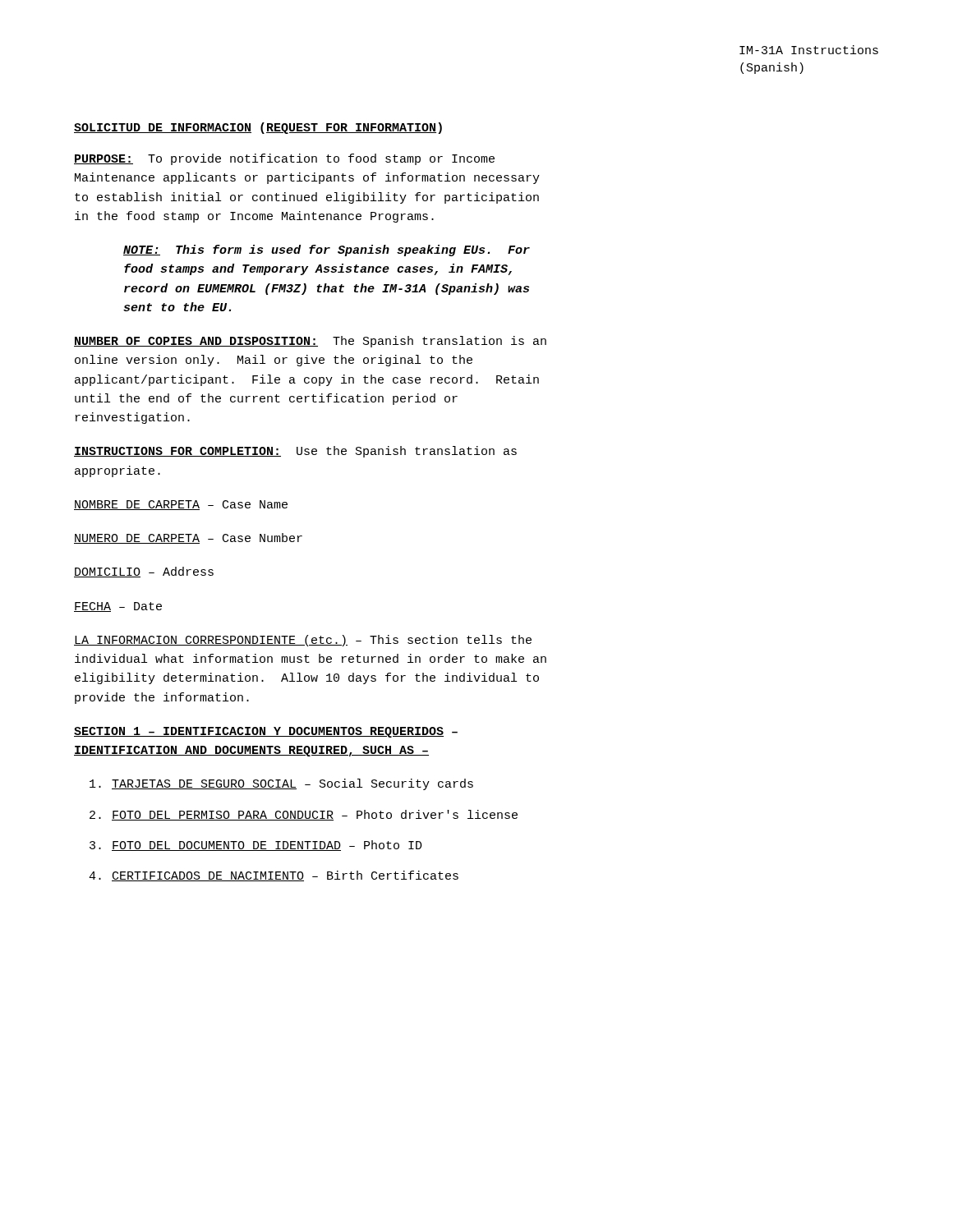Click on the element starting "4. CERTIFICADOS DE NACIMIENTO – Birth"

(274, 876)
